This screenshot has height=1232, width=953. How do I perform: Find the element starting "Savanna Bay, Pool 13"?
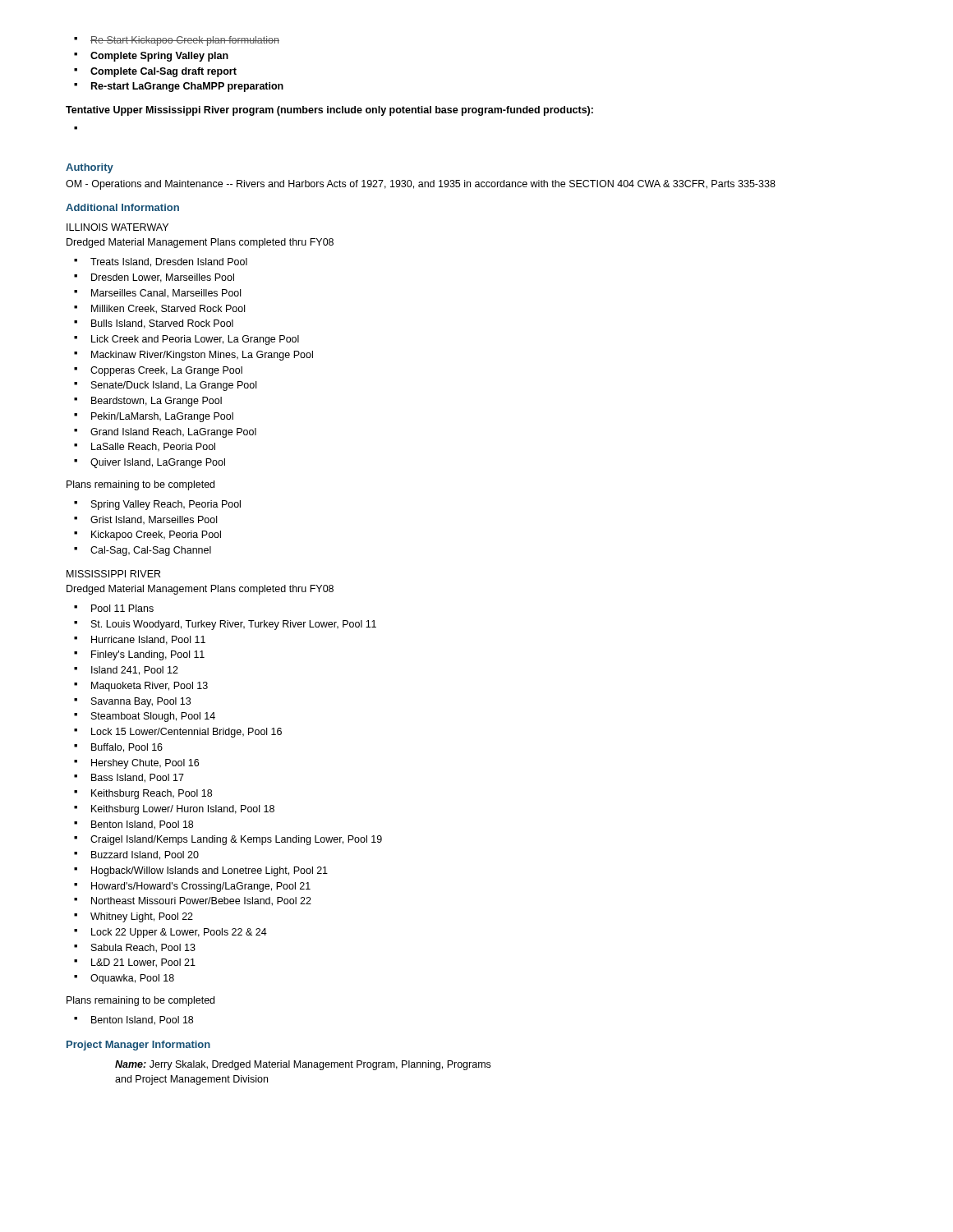coord(141,701)
